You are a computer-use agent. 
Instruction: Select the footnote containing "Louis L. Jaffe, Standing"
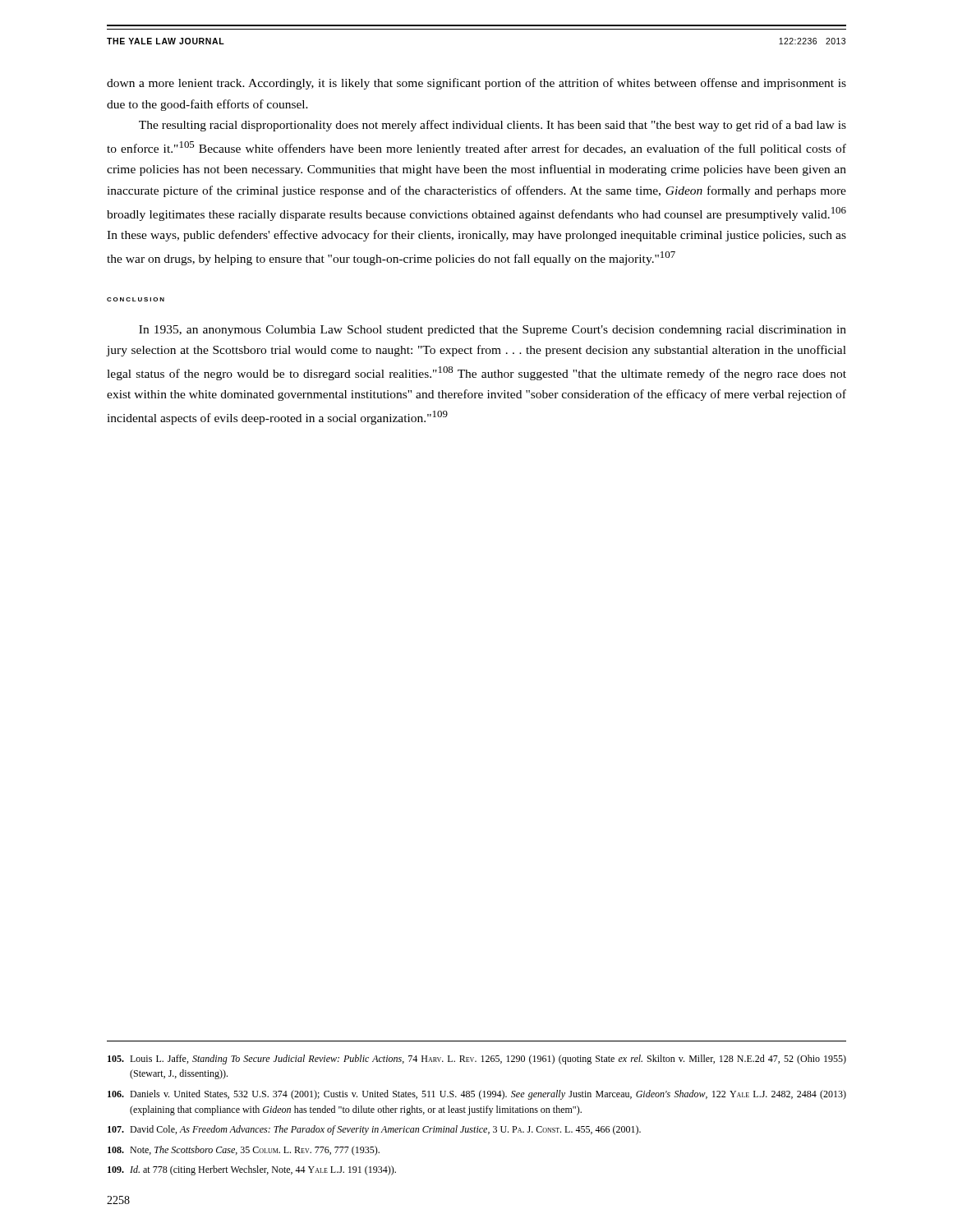(476, 1066)
